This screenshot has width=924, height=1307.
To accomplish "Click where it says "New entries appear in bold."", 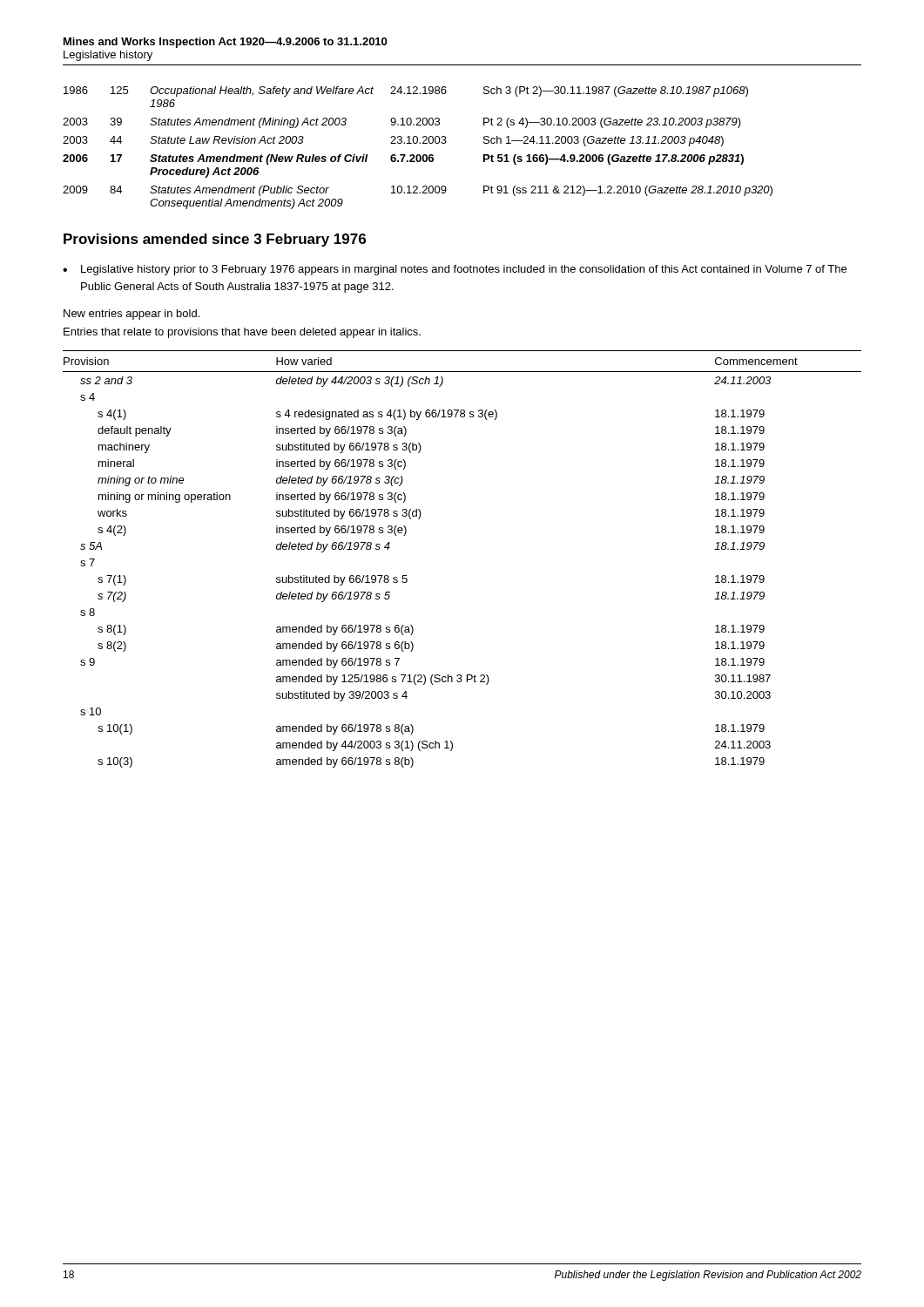I will pyautogui.click(x=132, y=313).
